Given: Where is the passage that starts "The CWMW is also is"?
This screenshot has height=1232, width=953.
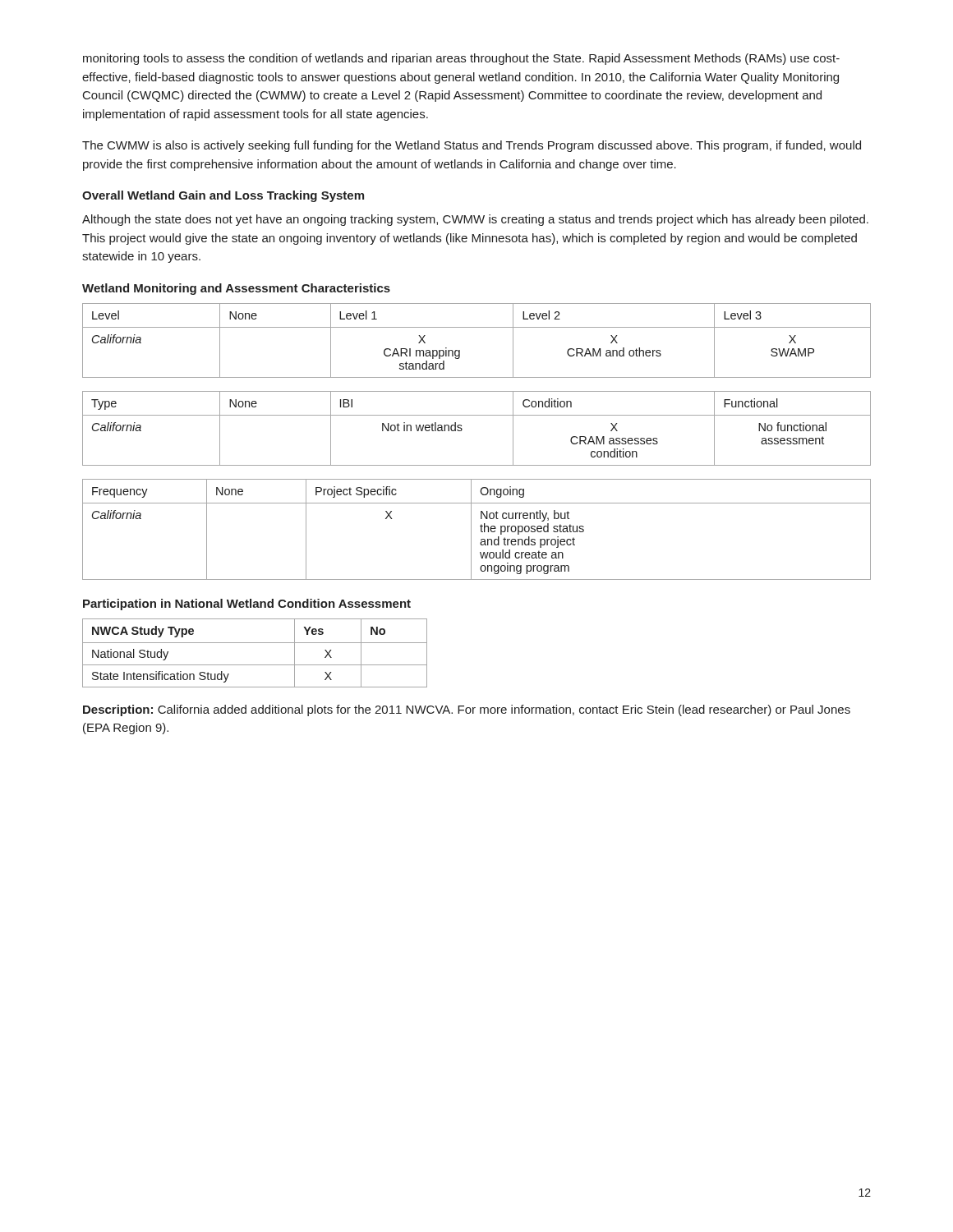Looking at the screenshot, I should [x=476, y=155].
